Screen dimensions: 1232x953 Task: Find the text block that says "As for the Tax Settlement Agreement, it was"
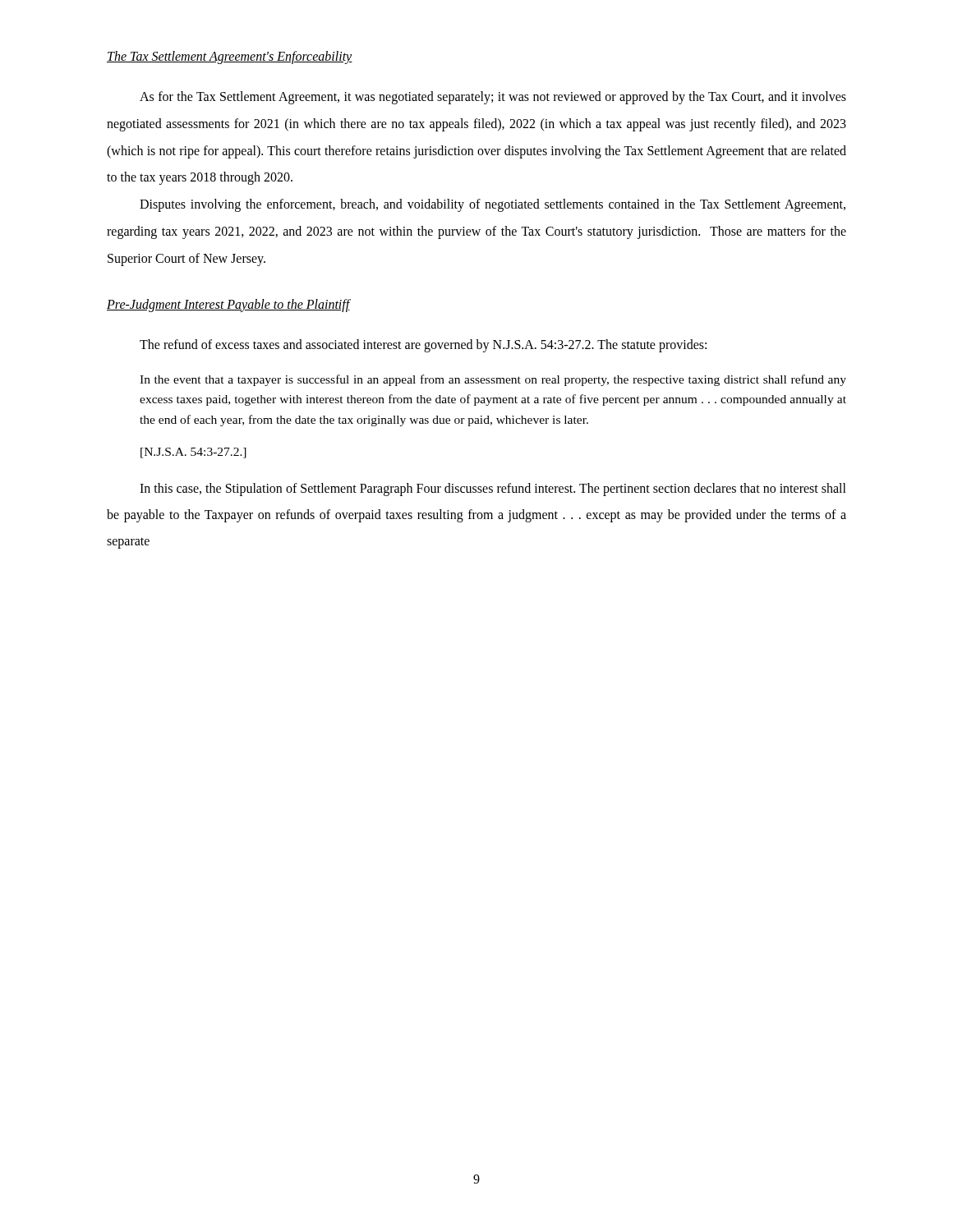476,137
